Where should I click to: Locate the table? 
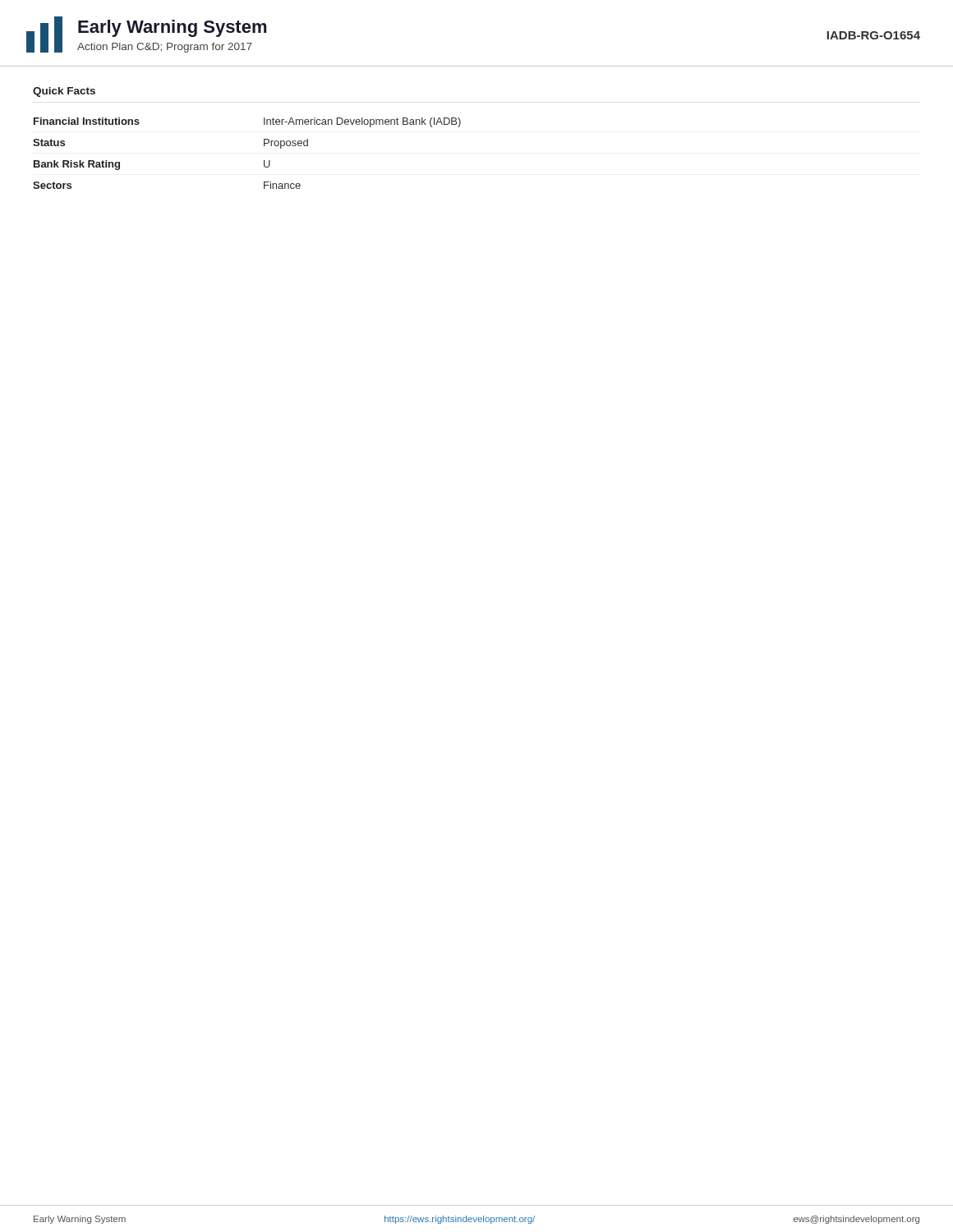(x=476, y=153)
